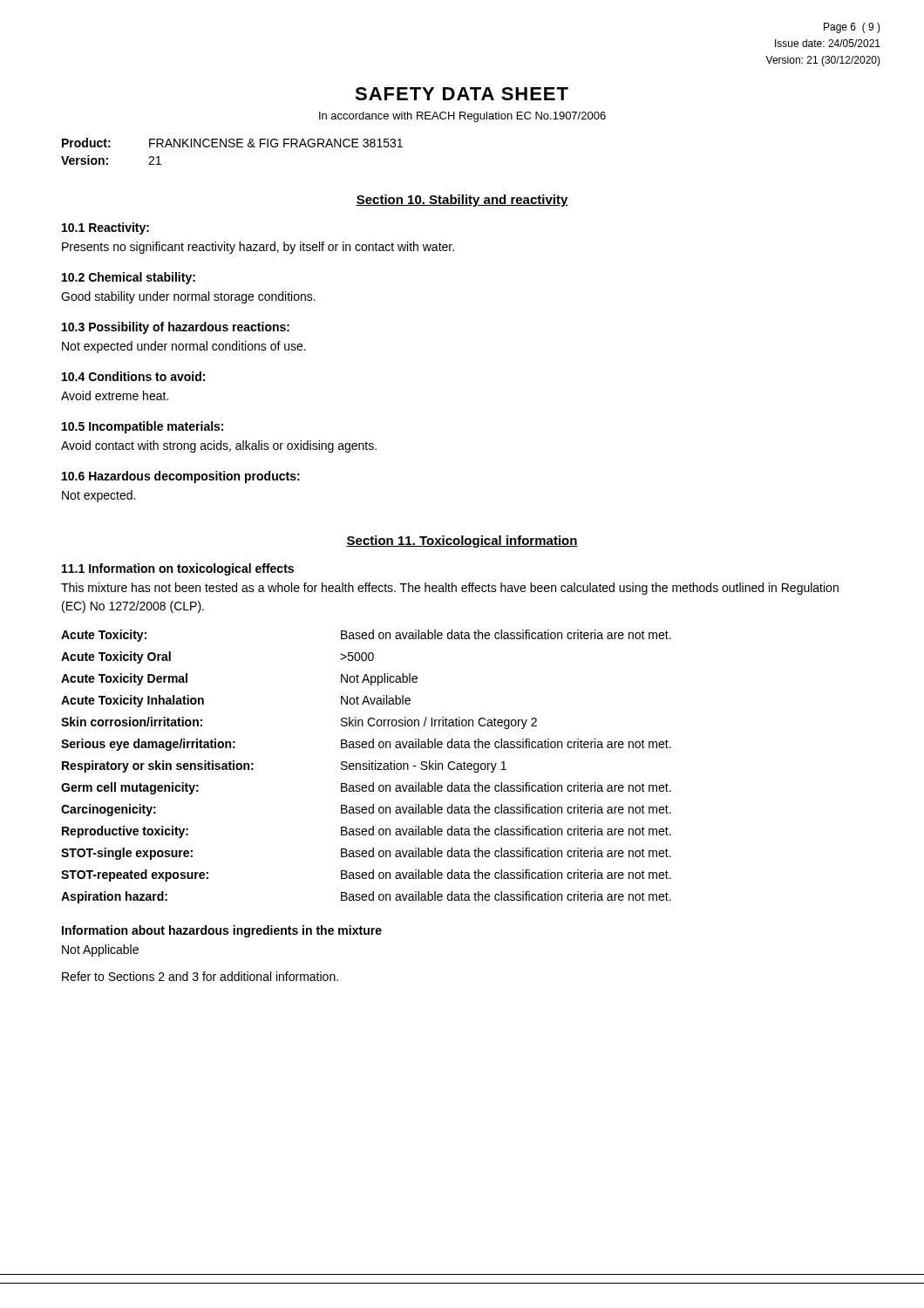The image size is (924, 1308).
Task: Where does it say "Section 11. Toxicological information"?
Action: point(462,540)
